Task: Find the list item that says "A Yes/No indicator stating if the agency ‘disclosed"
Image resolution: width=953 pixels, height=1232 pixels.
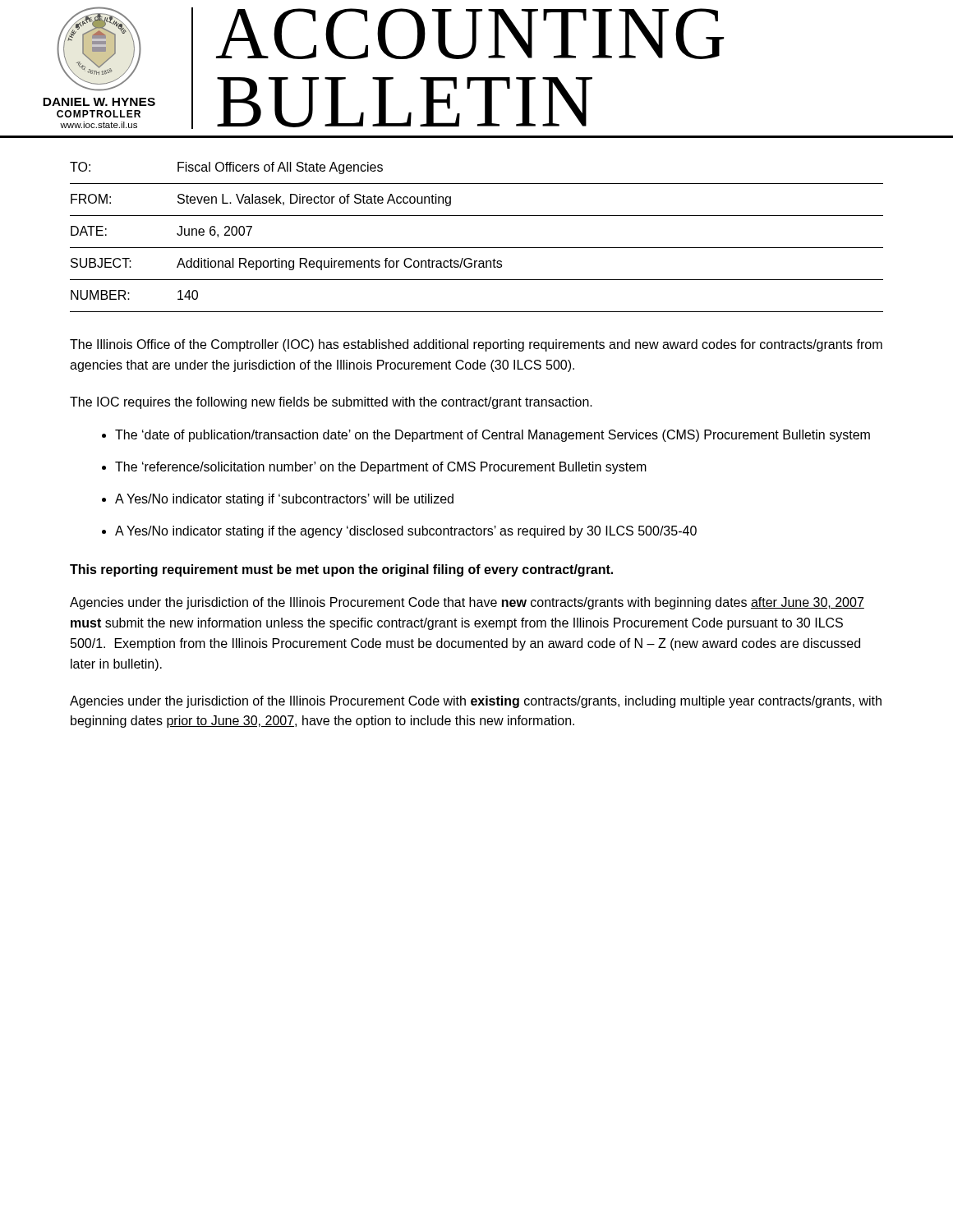Action: [406, 531]
